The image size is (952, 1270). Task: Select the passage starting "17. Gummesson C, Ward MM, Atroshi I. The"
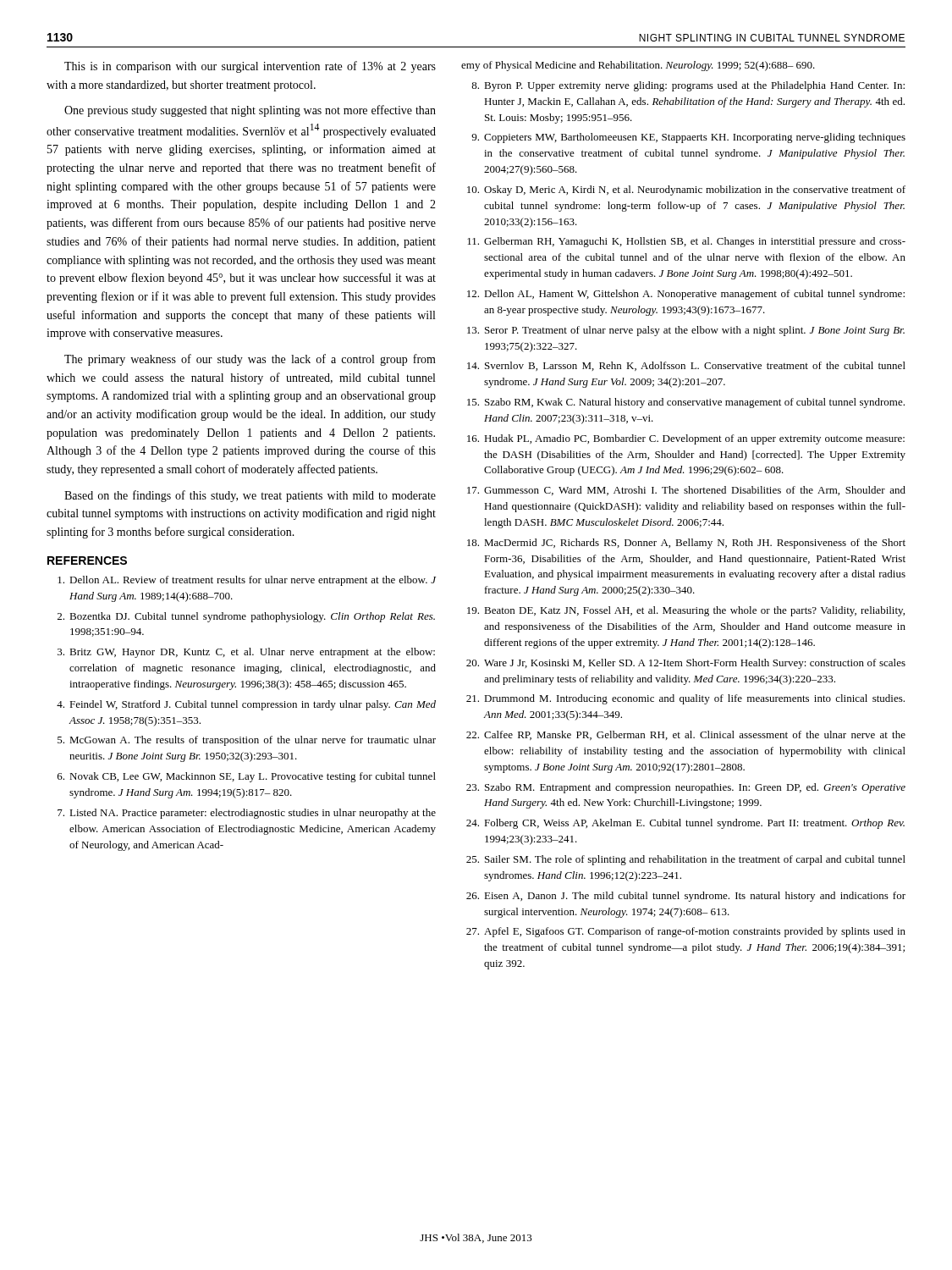[683, 507]
